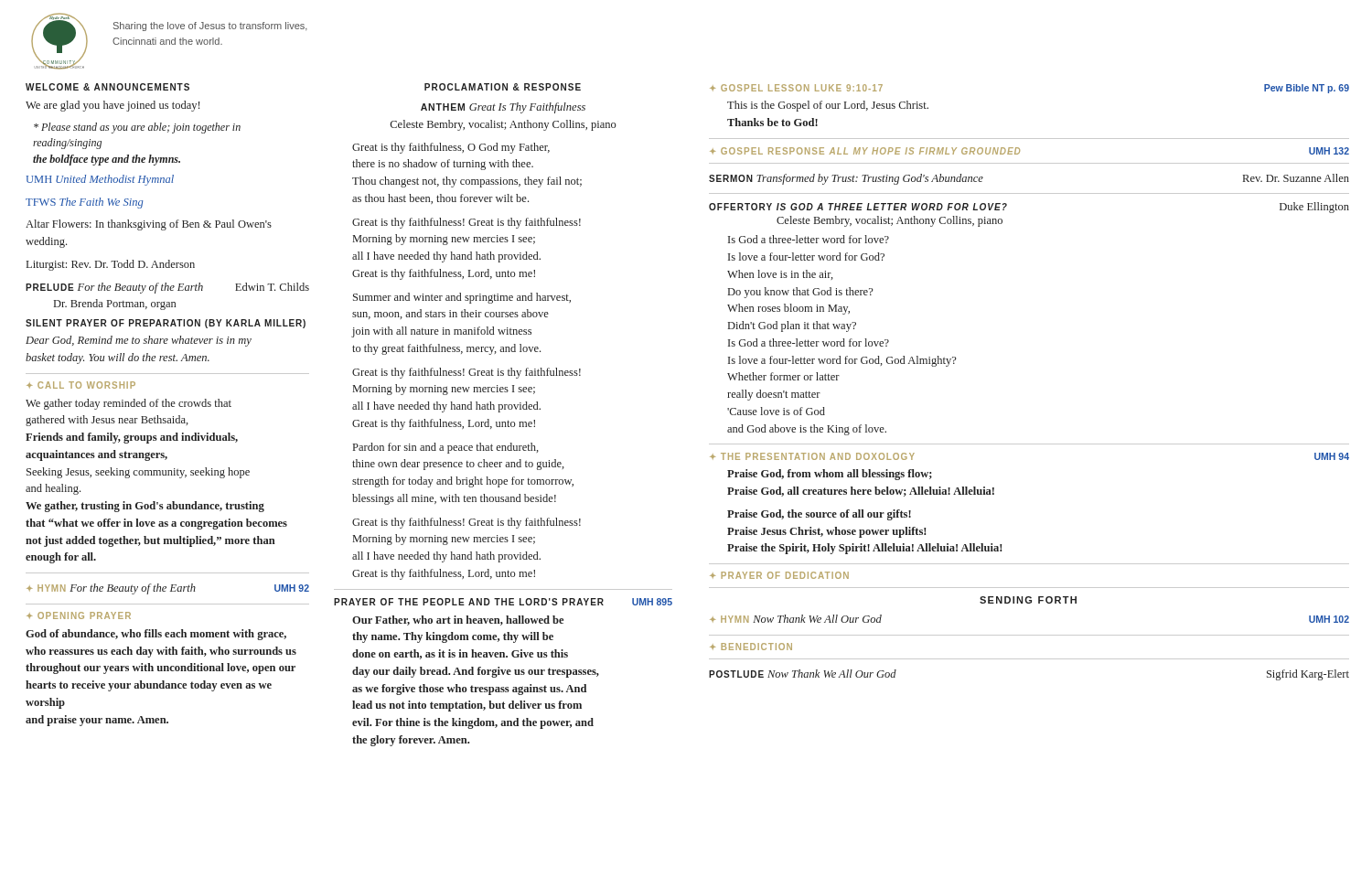The height and width of the screenshot is (888, 1372).
Task: Click on the text containing "TFWS The Faith We Sing"
Action: (x=85, y=202)
